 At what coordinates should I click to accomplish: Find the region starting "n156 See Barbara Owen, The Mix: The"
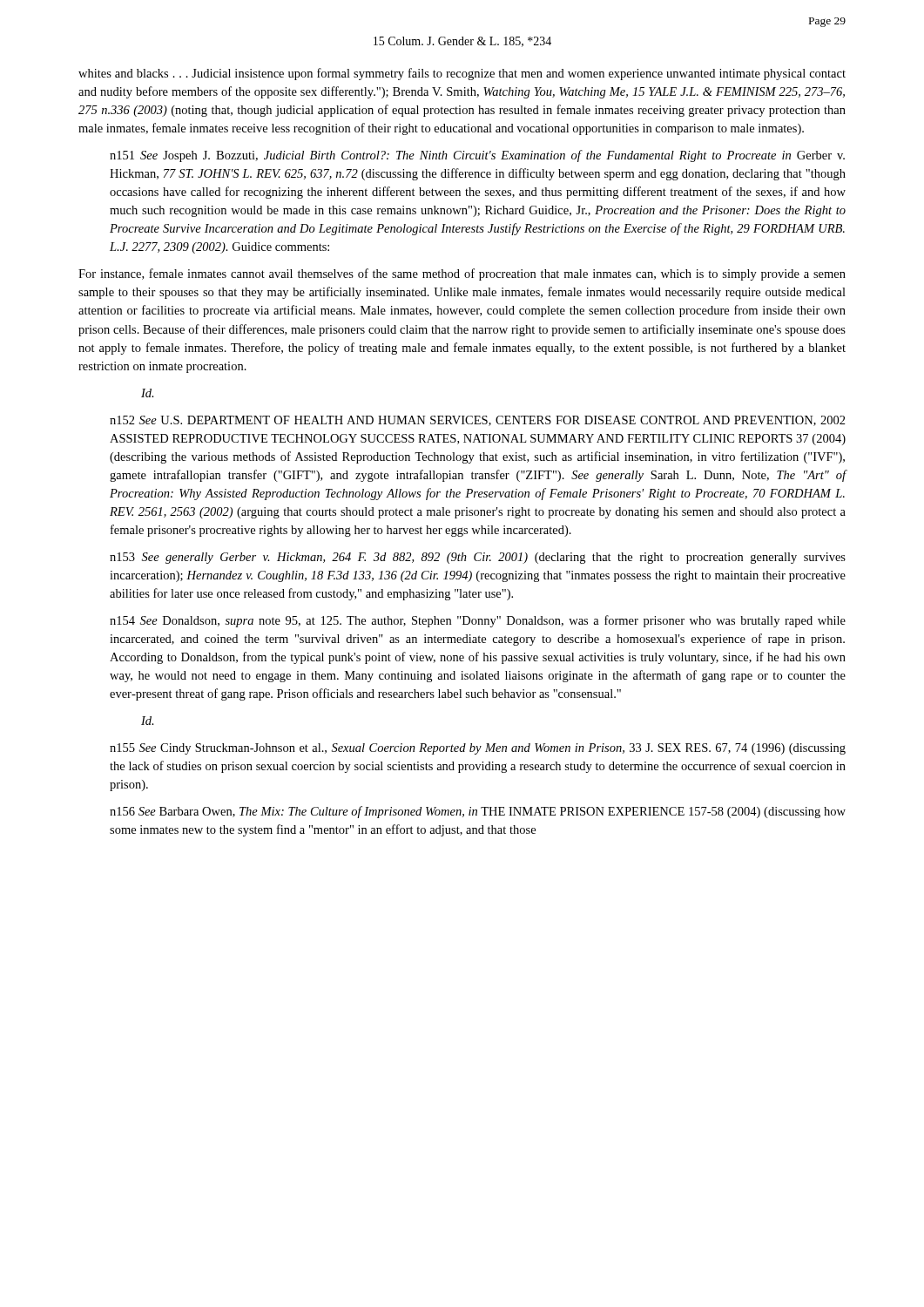(478, 821)
